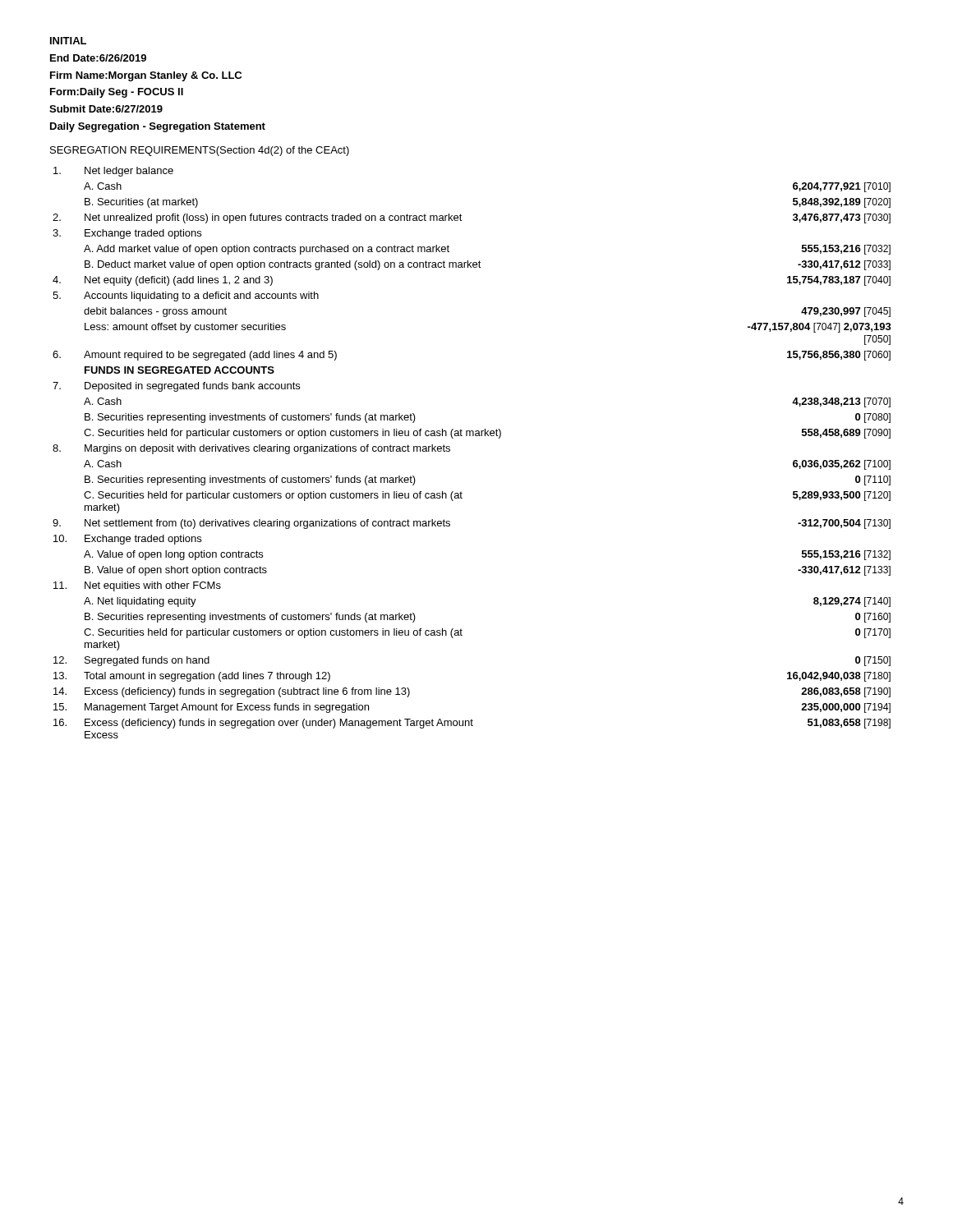
Task: Select the element starting "A. Value of open long option contracts 555,153,216"
Action: click(x=171, y=556)
